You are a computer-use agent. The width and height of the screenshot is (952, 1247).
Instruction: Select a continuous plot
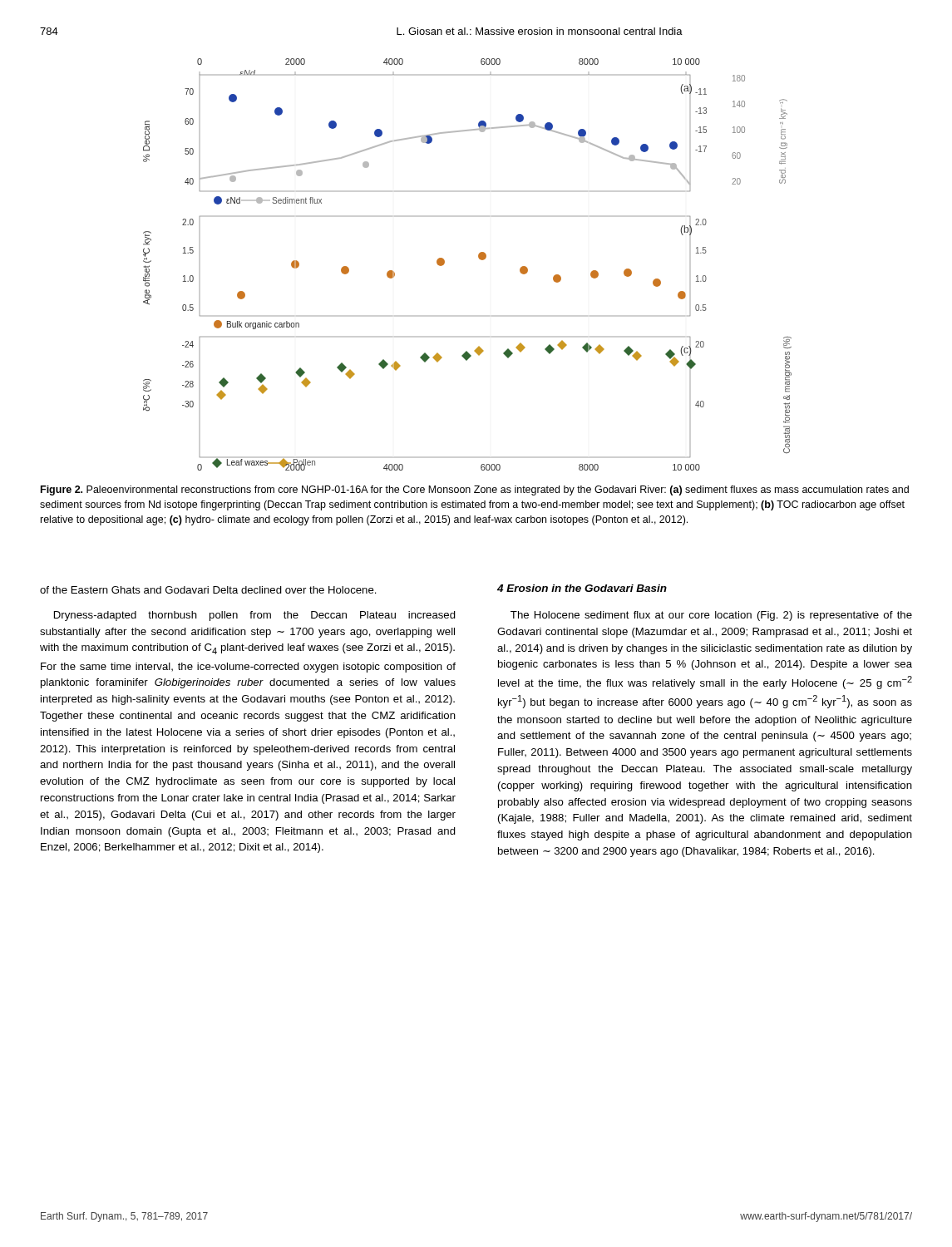[x=470, y=262]
